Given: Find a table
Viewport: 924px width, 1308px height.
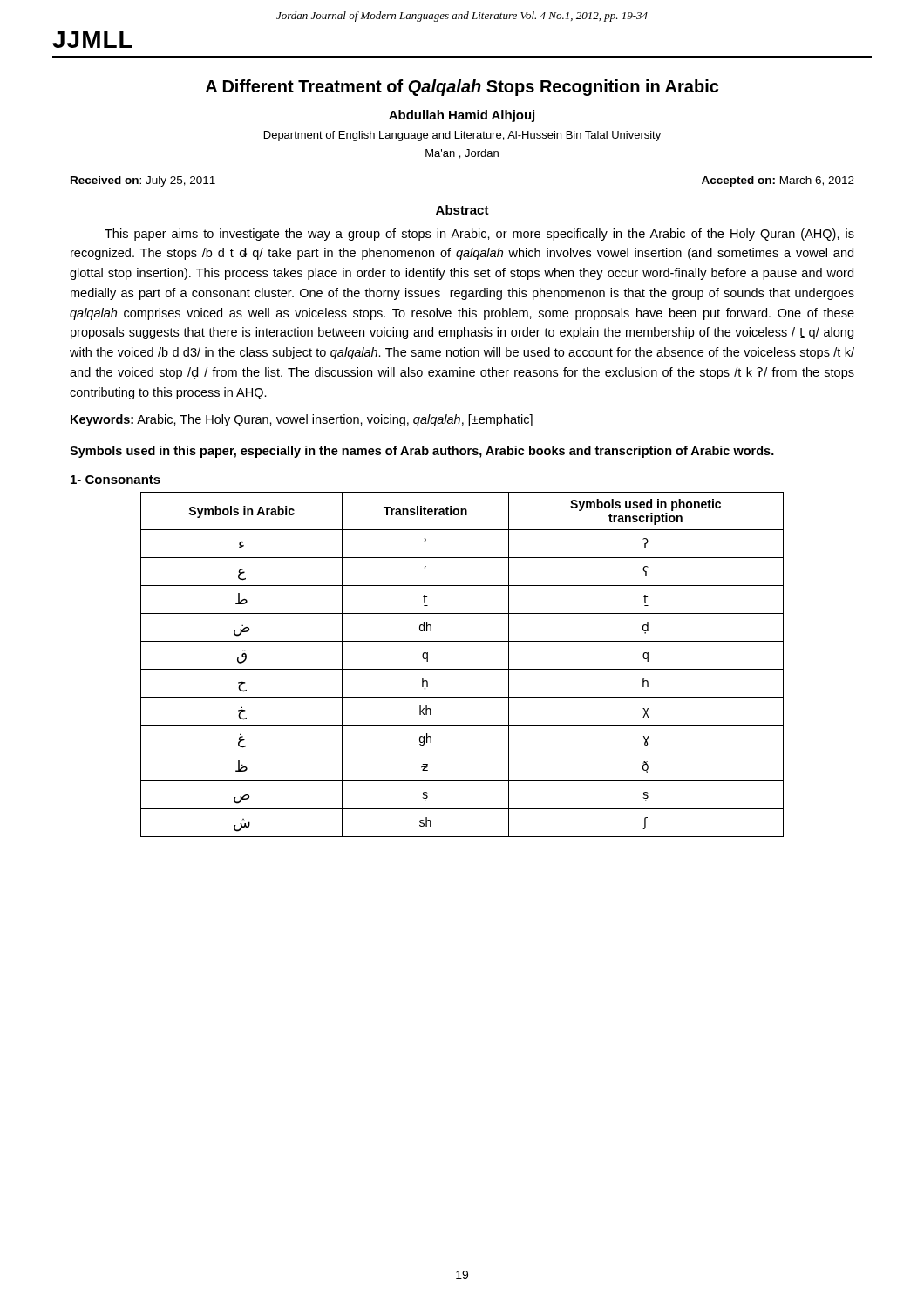Looking at the screenshot, I should (x=462, y=664).
